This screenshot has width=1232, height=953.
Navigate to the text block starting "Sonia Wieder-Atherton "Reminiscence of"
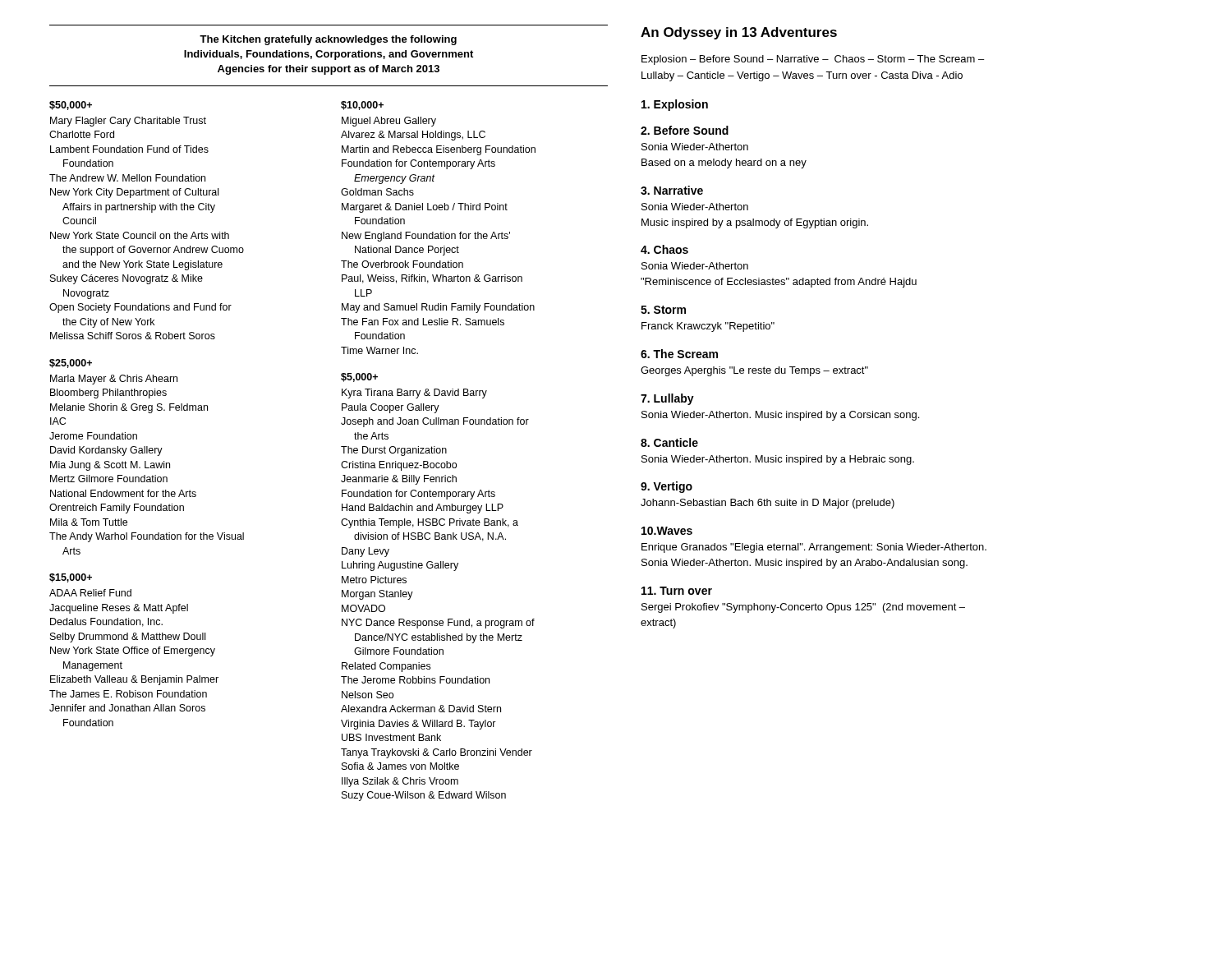pos(779,274)
